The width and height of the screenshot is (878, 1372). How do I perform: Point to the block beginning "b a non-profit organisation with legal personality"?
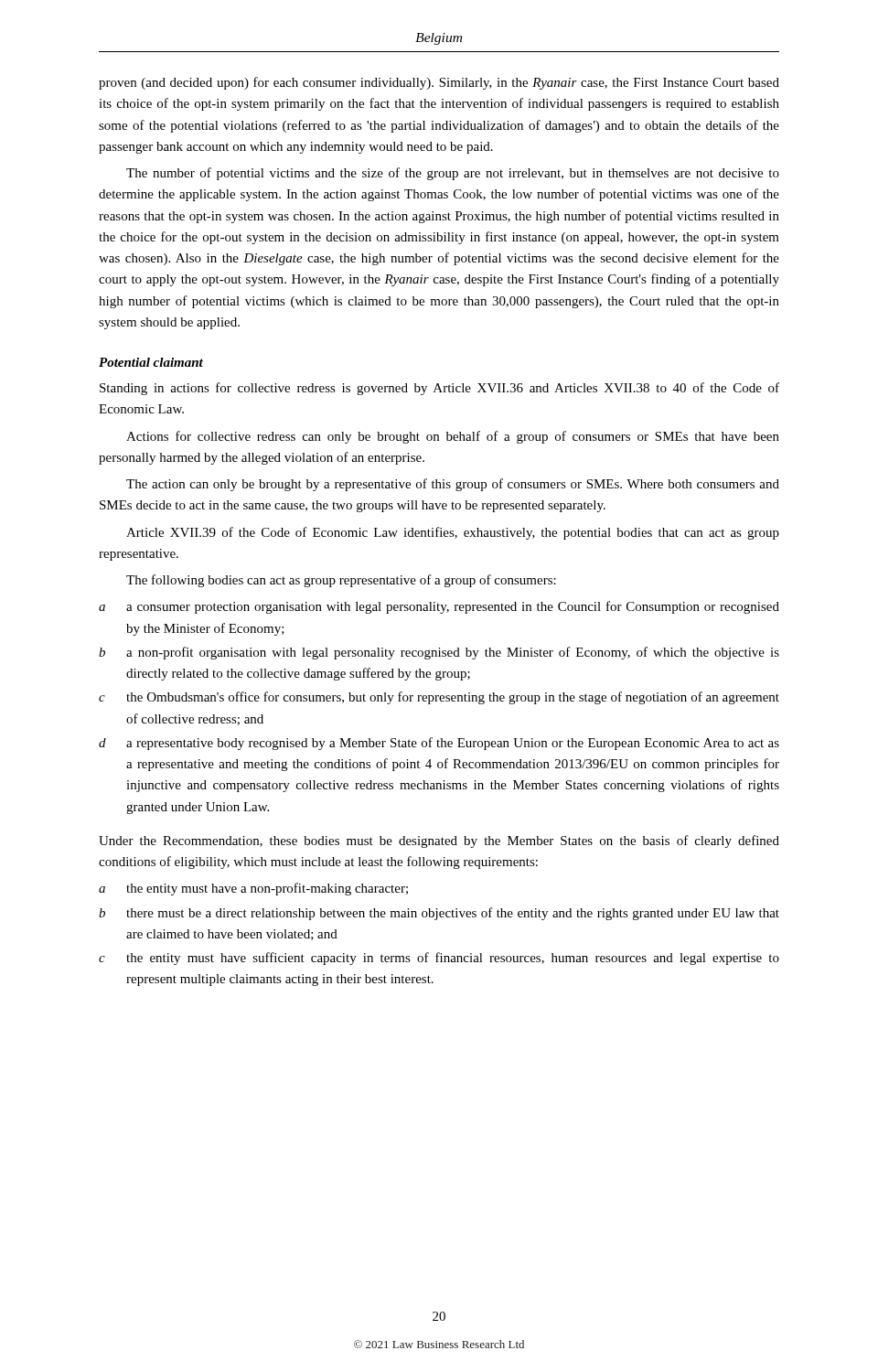[439, 663]
